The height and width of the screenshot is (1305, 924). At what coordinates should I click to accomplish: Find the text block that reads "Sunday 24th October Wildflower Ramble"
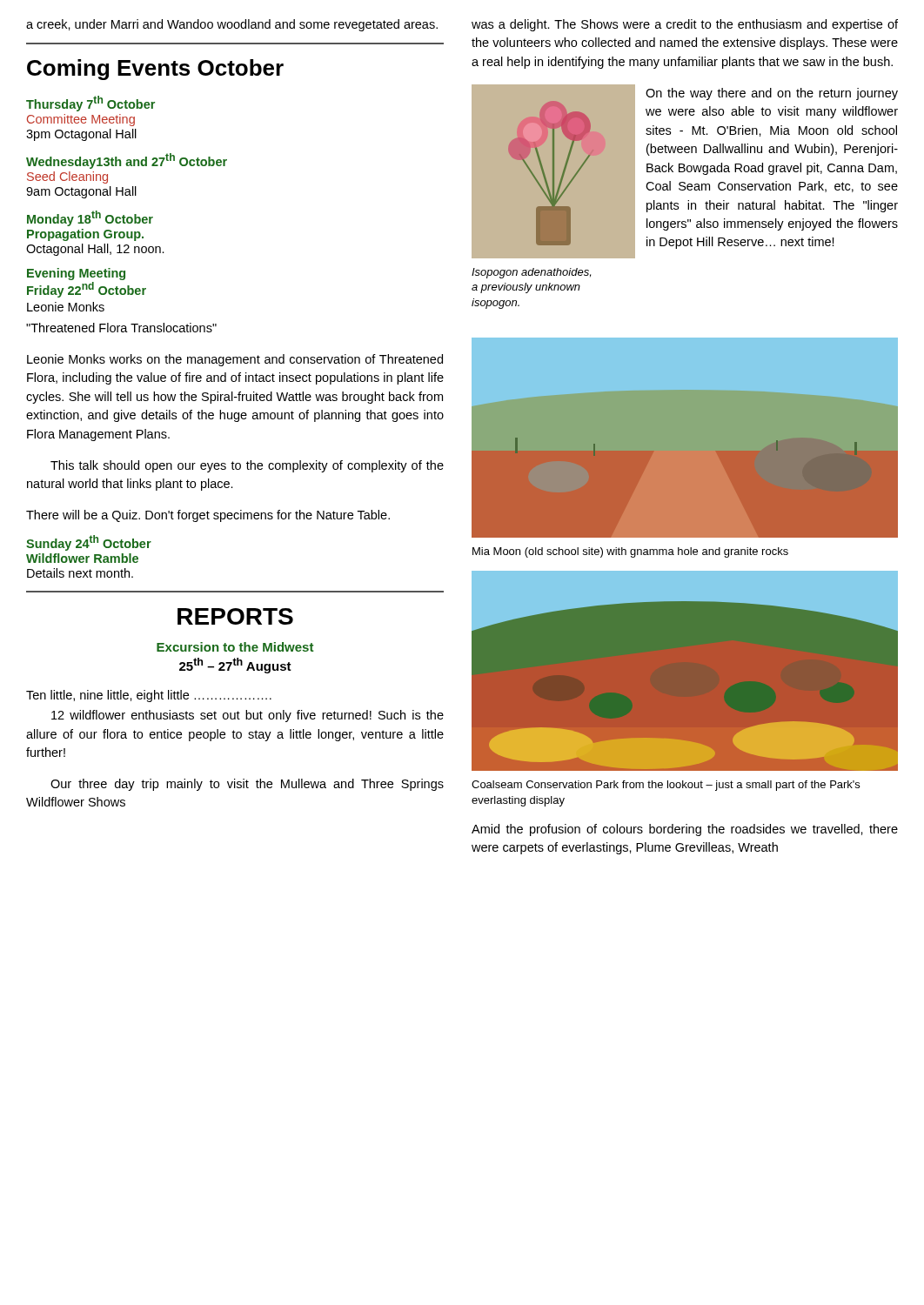coord(89,543)
